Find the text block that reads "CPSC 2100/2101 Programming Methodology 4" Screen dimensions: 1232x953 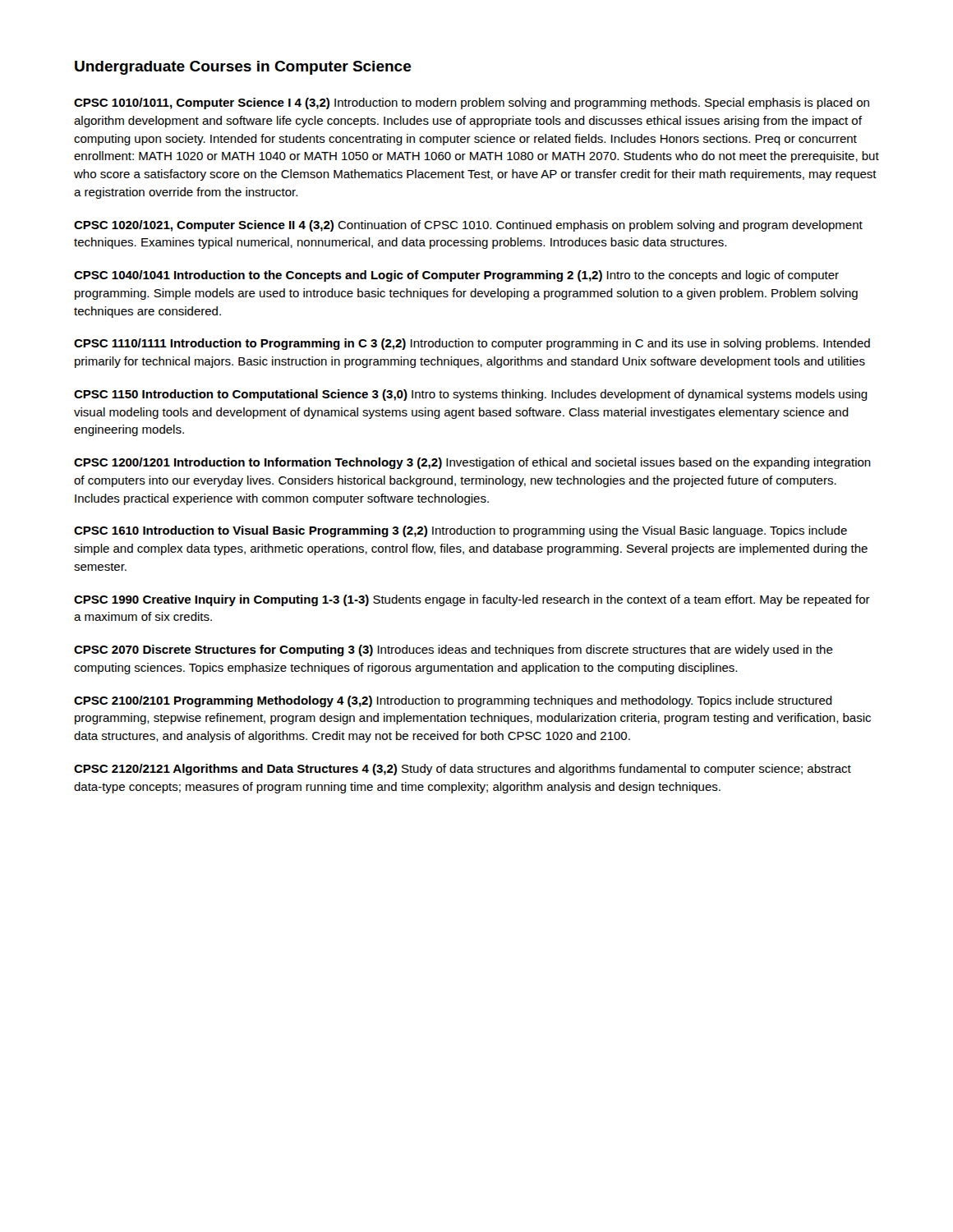(x=473, y=718)
